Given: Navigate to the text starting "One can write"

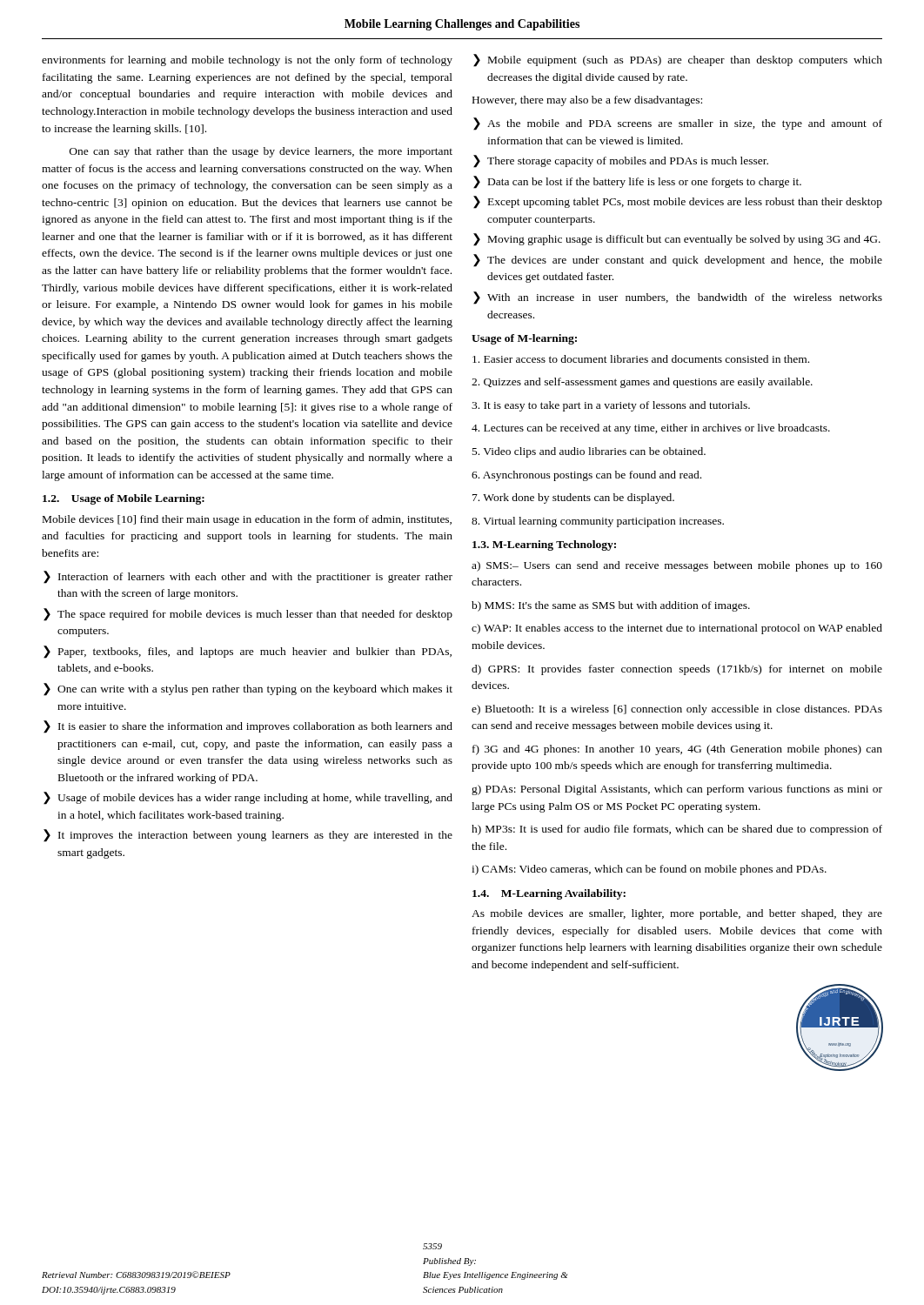Looking at the screenshot, I should (255, 697).
